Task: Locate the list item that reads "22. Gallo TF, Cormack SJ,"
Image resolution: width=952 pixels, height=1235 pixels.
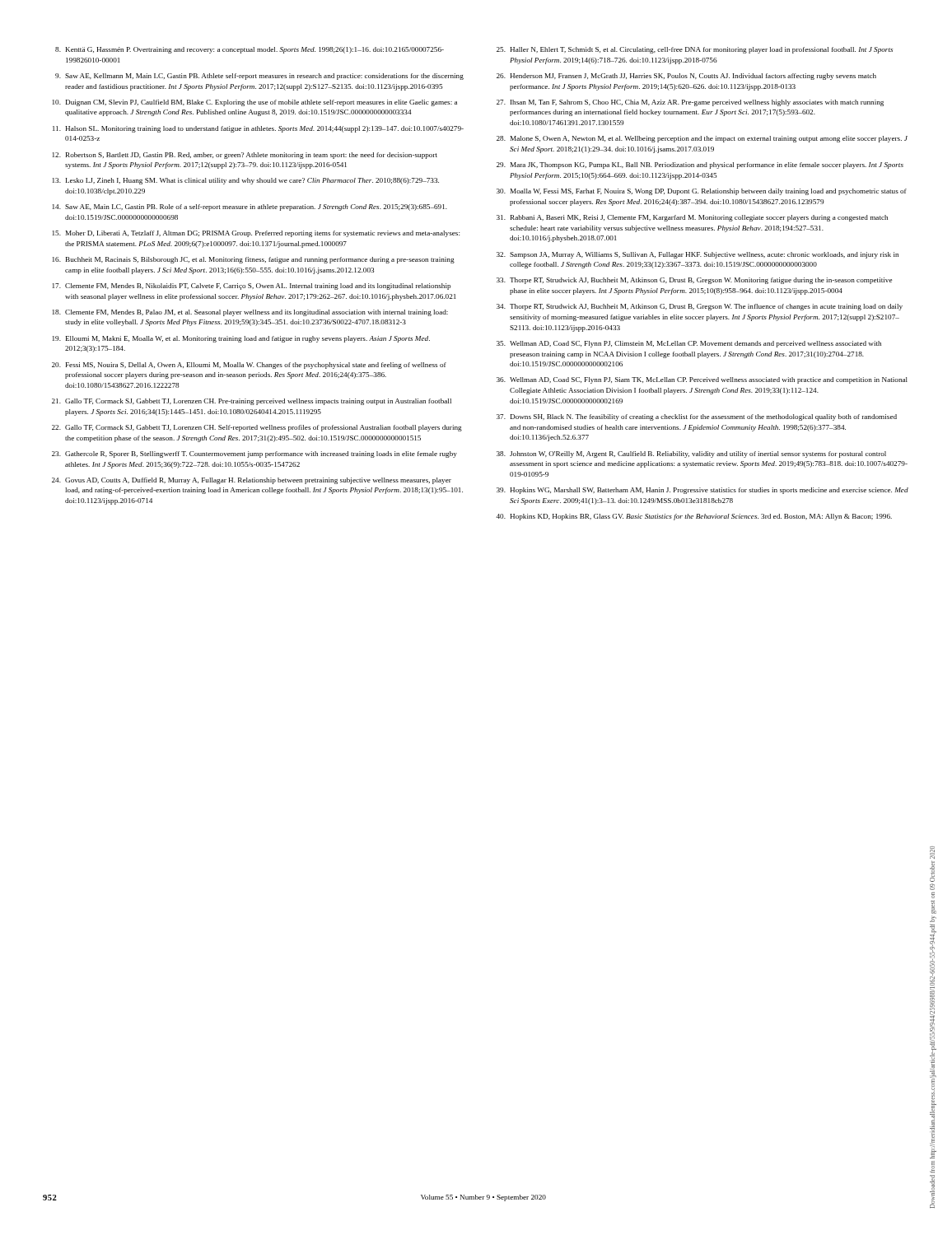Action: pyautogui.click(x=254, y=433)
